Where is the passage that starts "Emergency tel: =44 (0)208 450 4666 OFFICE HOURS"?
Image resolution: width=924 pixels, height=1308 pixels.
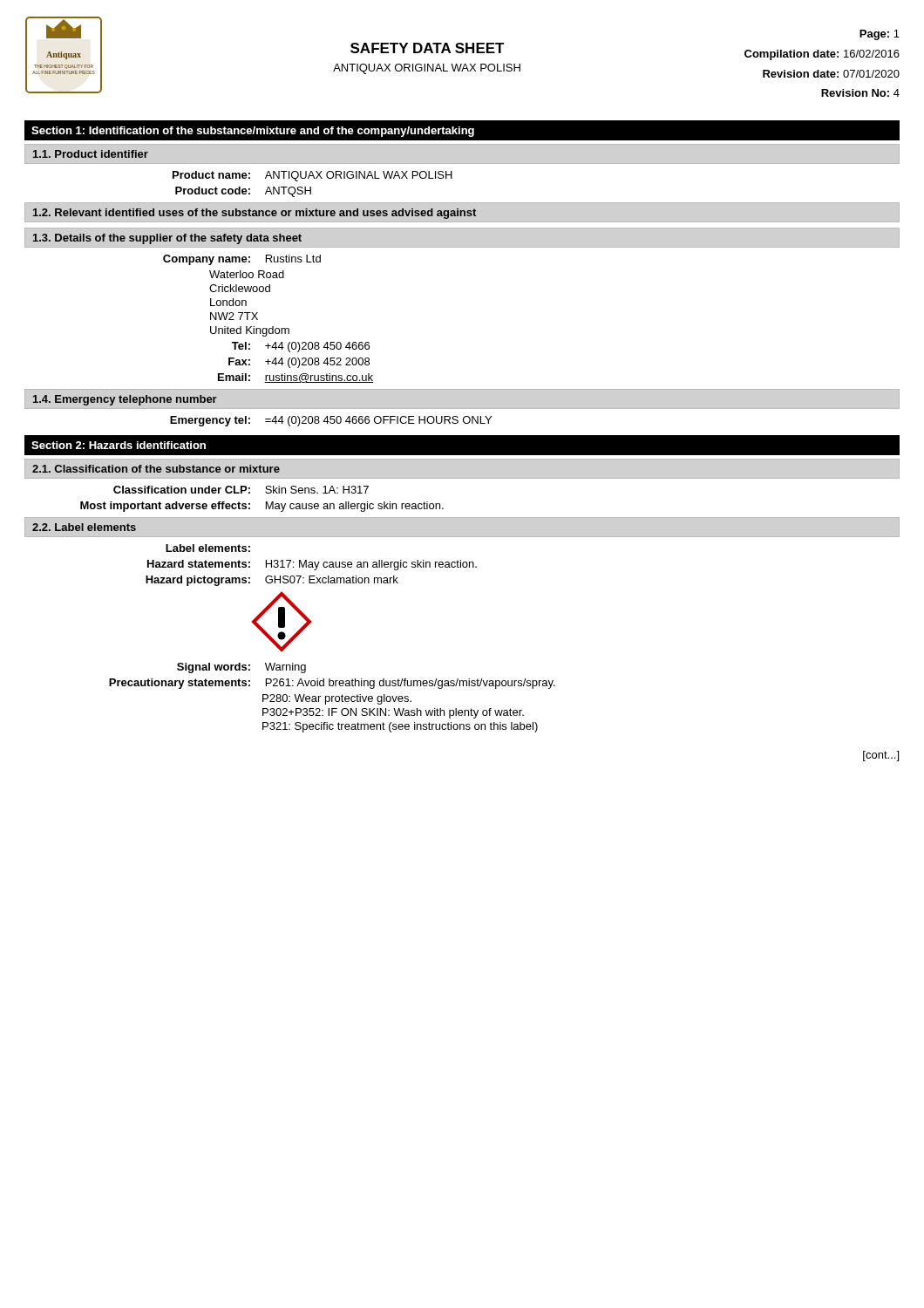click(x=258, y=420)
